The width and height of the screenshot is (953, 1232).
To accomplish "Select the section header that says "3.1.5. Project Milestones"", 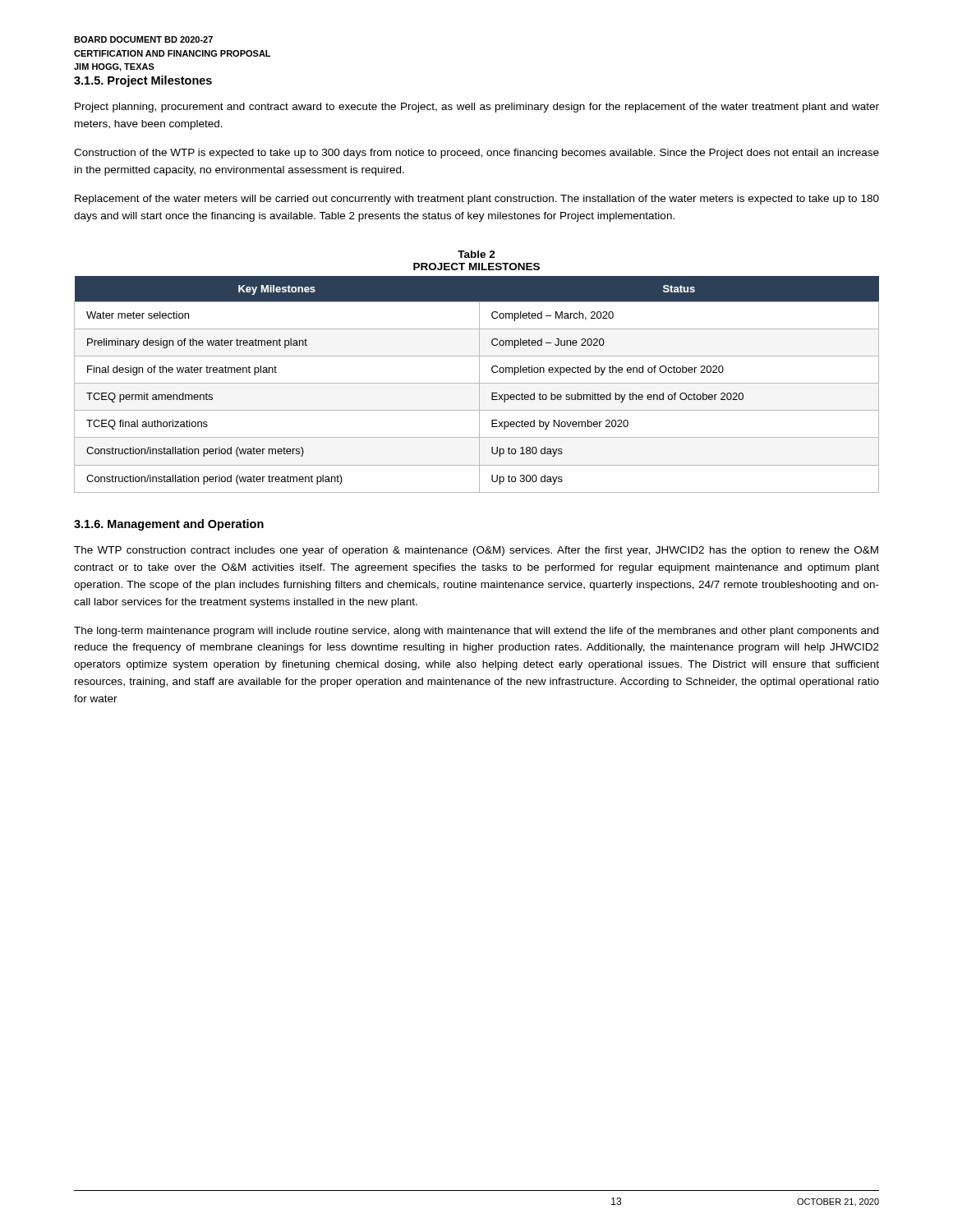I will coord(143,81).
